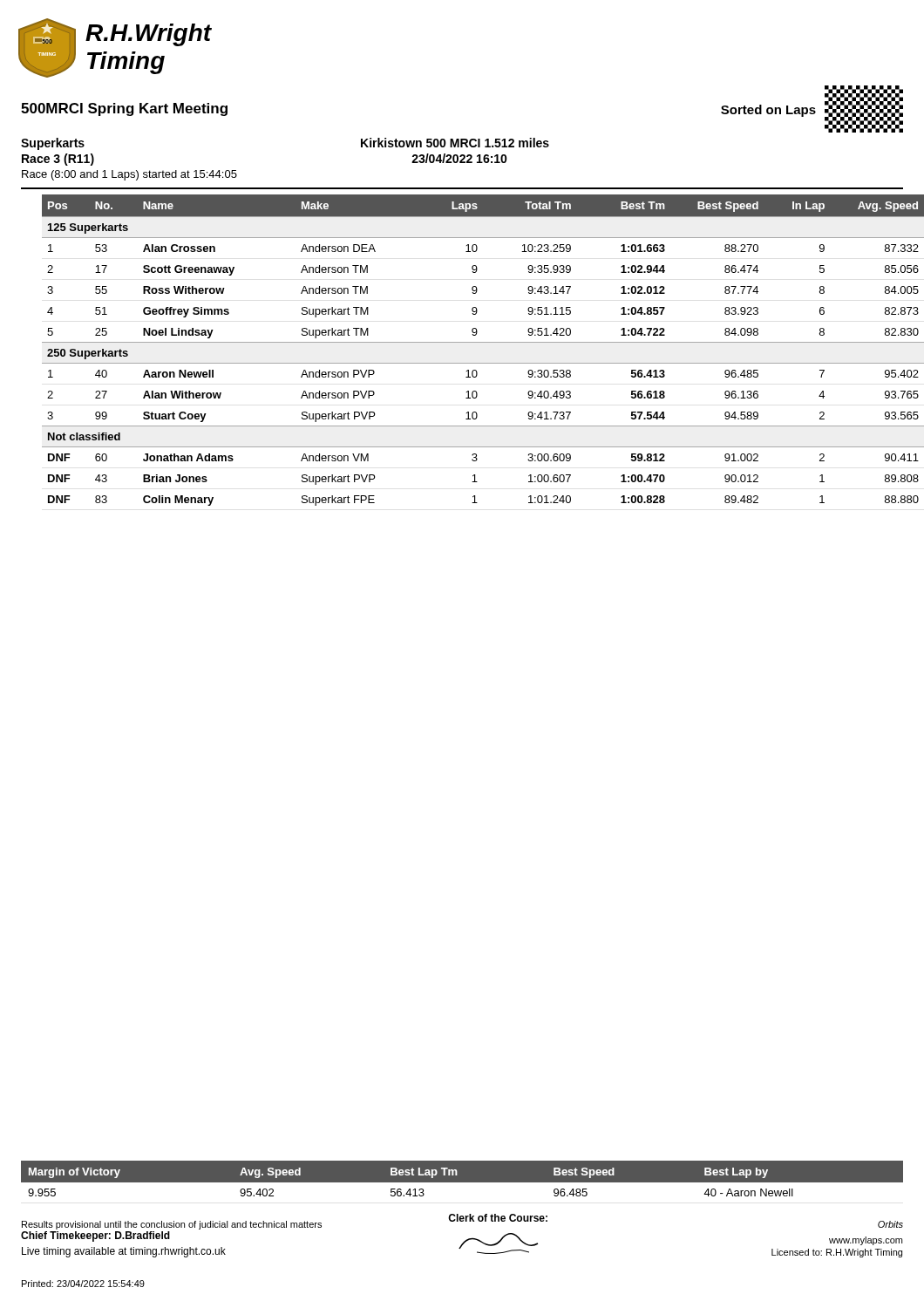Click on the element starting "Results provisional until the conclusion of"
Image resolution: width=924 pixels, height=1308 pixels.
coord(171,1224)
